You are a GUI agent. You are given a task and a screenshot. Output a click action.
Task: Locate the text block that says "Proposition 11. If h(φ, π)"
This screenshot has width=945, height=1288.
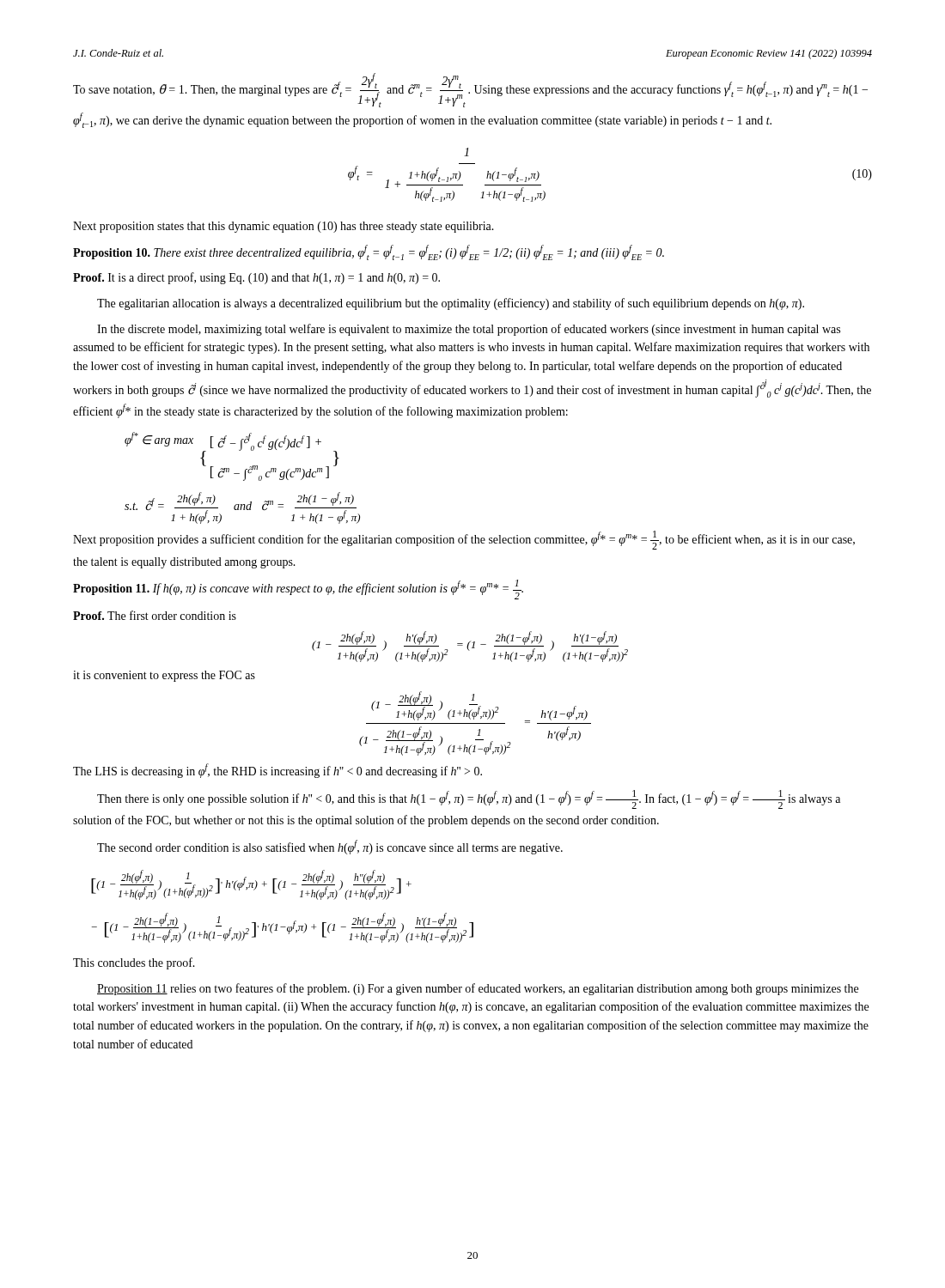(x=299, y=590)
